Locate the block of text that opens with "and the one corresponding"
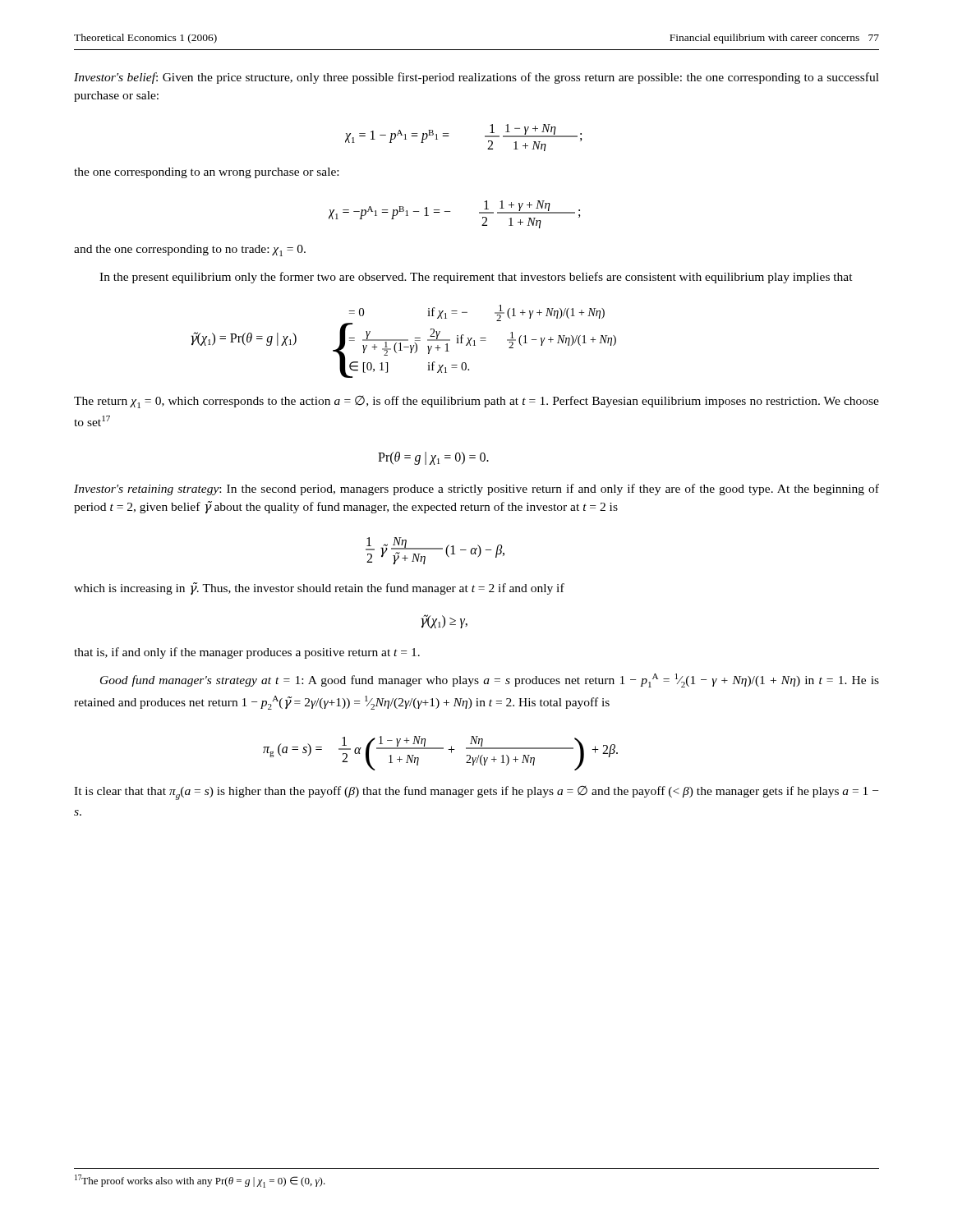 [x=190, y=250]
